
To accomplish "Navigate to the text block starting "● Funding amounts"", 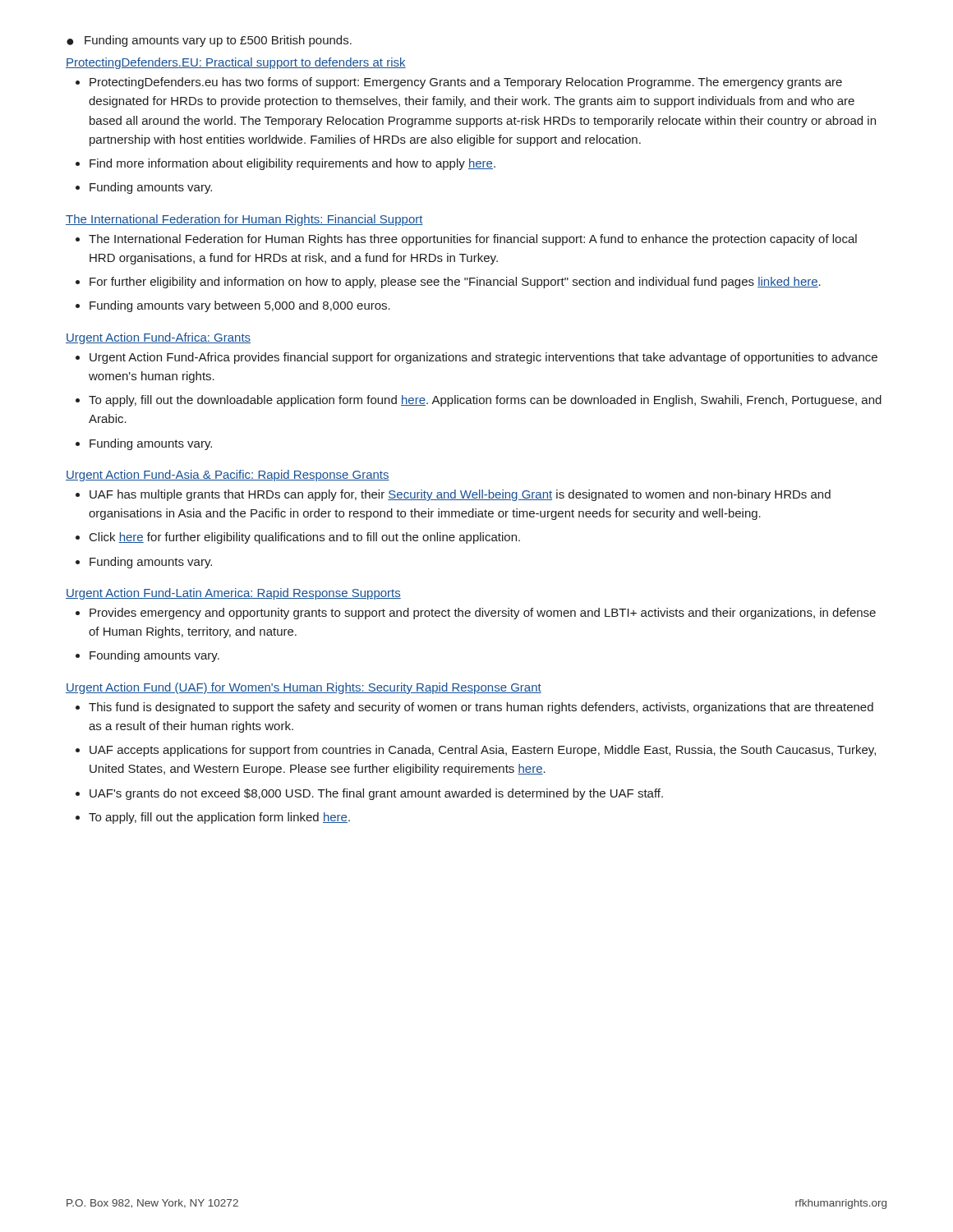I will coord(209,42).
